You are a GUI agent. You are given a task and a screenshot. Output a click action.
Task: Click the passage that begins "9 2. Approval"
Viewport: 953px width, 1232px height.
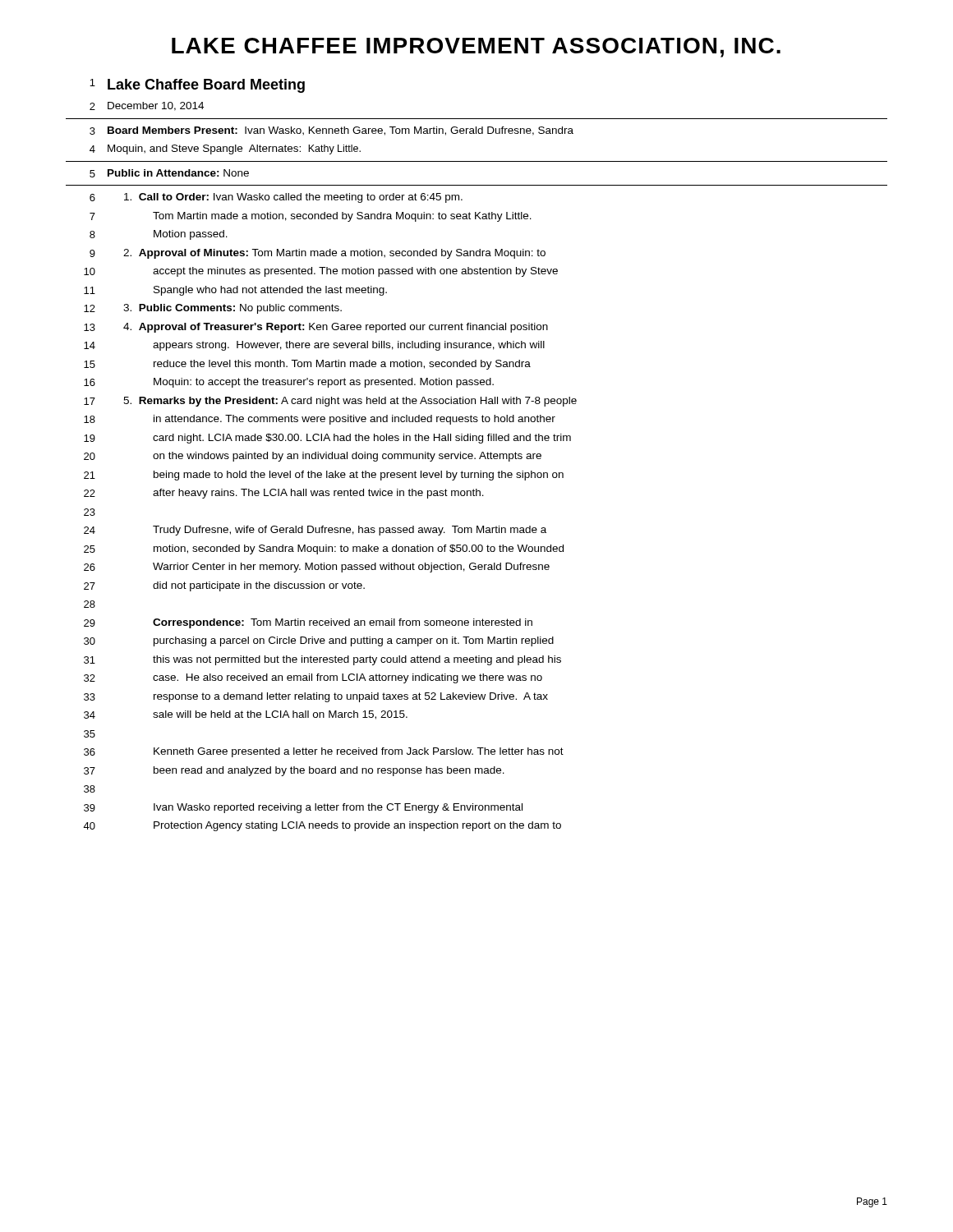click(x=476, y=271)
